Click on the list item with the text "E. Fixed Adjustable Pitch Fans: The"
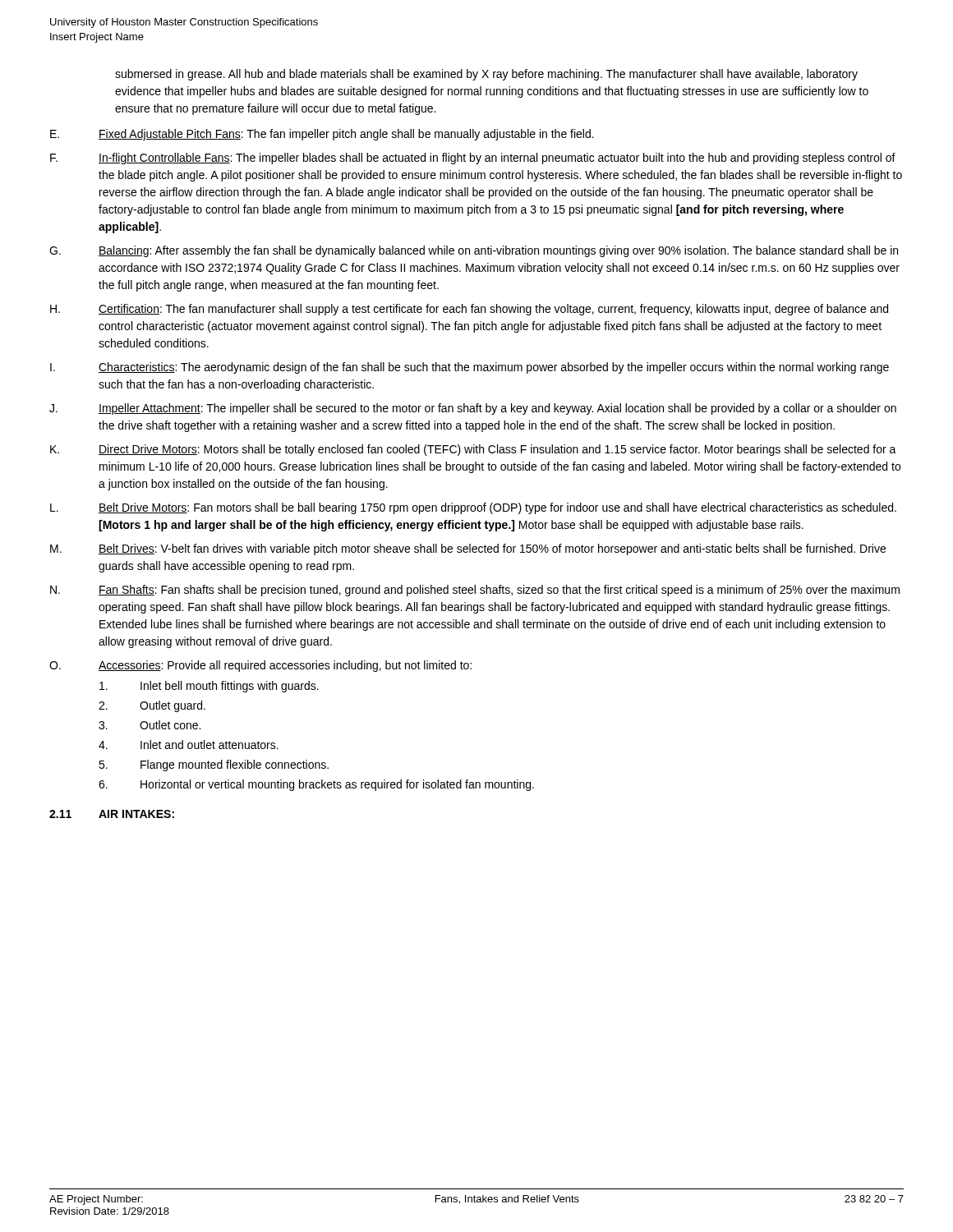 476,134
